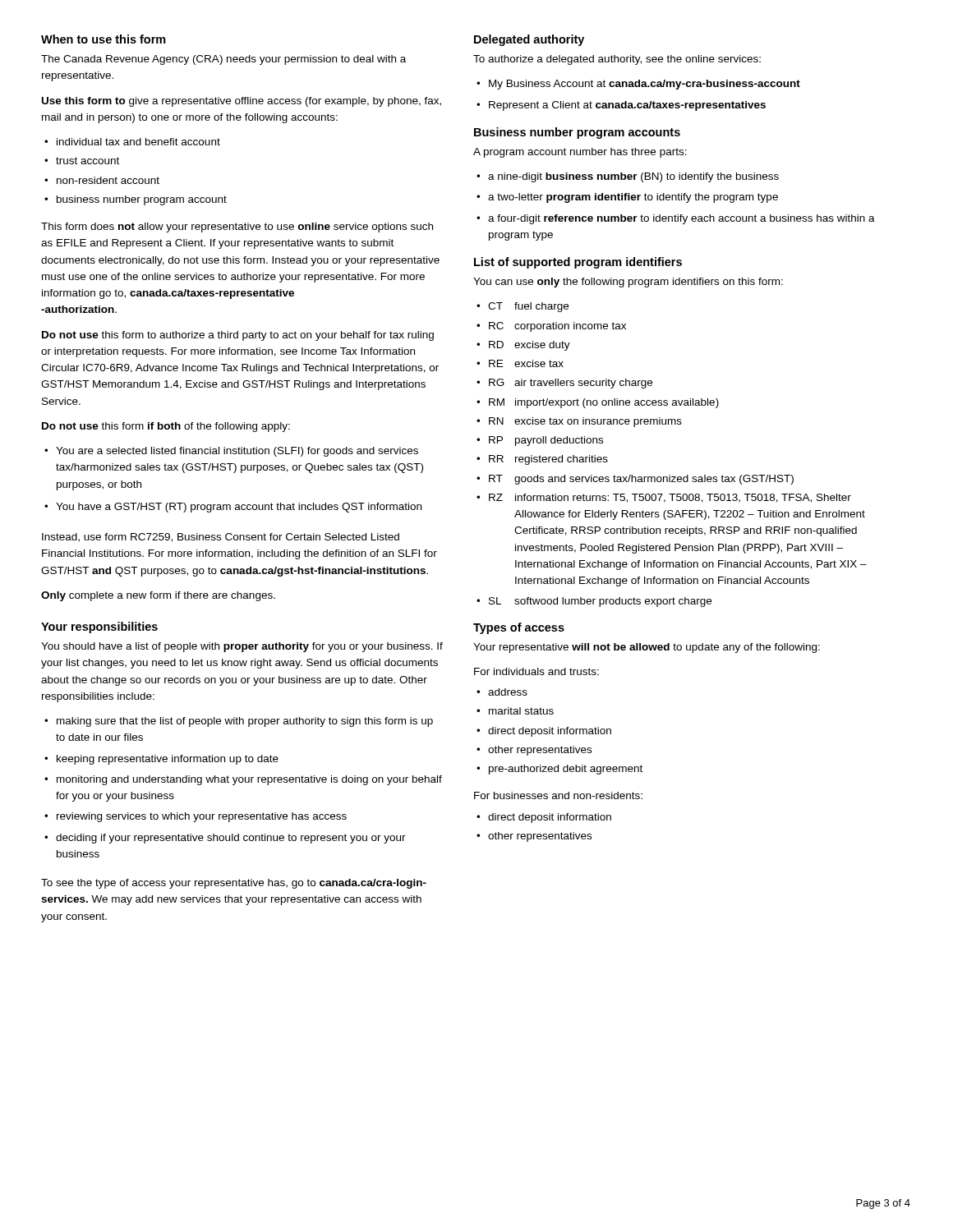Where is the passage that starts "reviewing services to which your representative"?
Viewport: 953px width, 1232px height.
click(201, 816)
